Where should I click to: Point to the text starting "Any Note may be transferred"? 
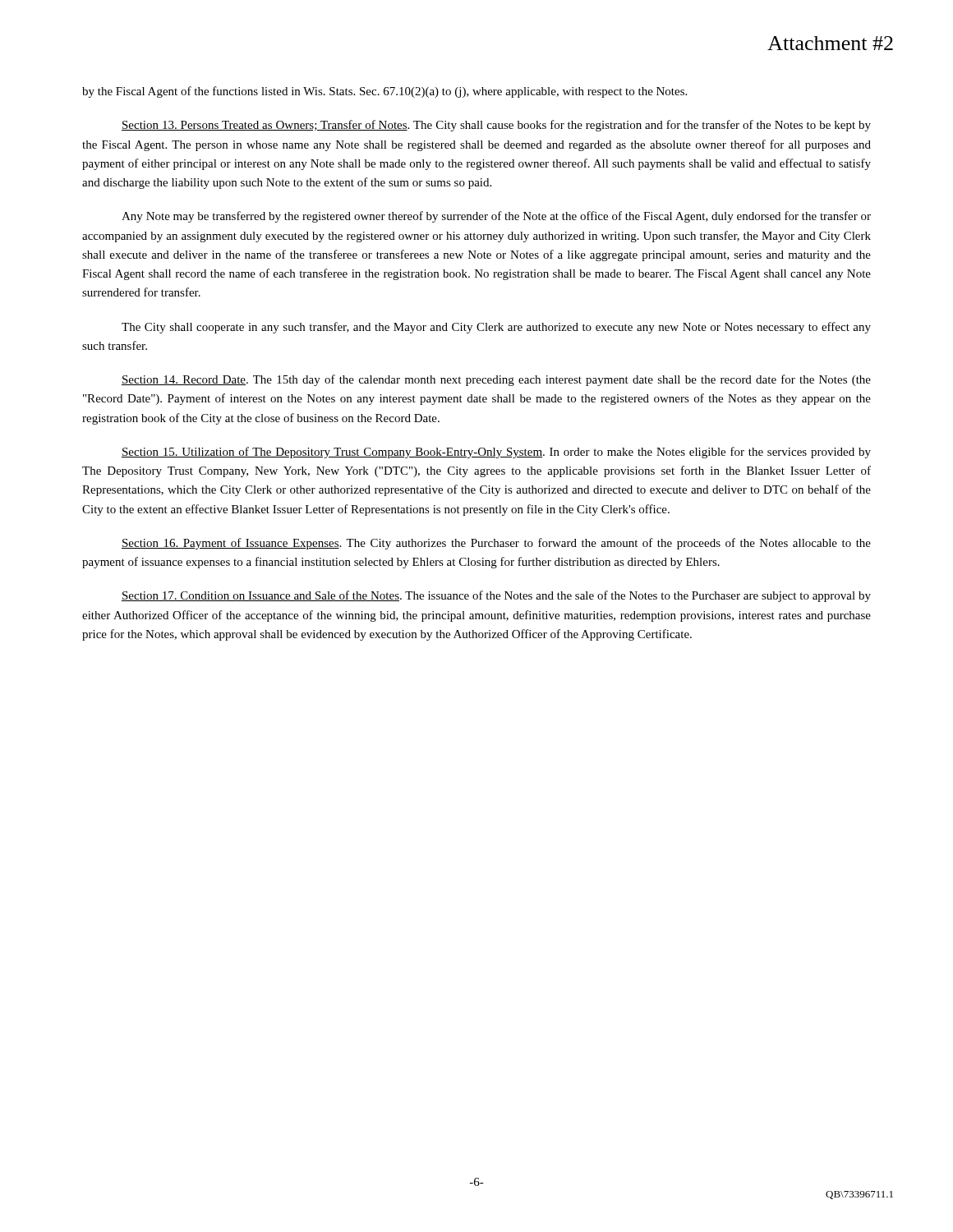point(476,255)
